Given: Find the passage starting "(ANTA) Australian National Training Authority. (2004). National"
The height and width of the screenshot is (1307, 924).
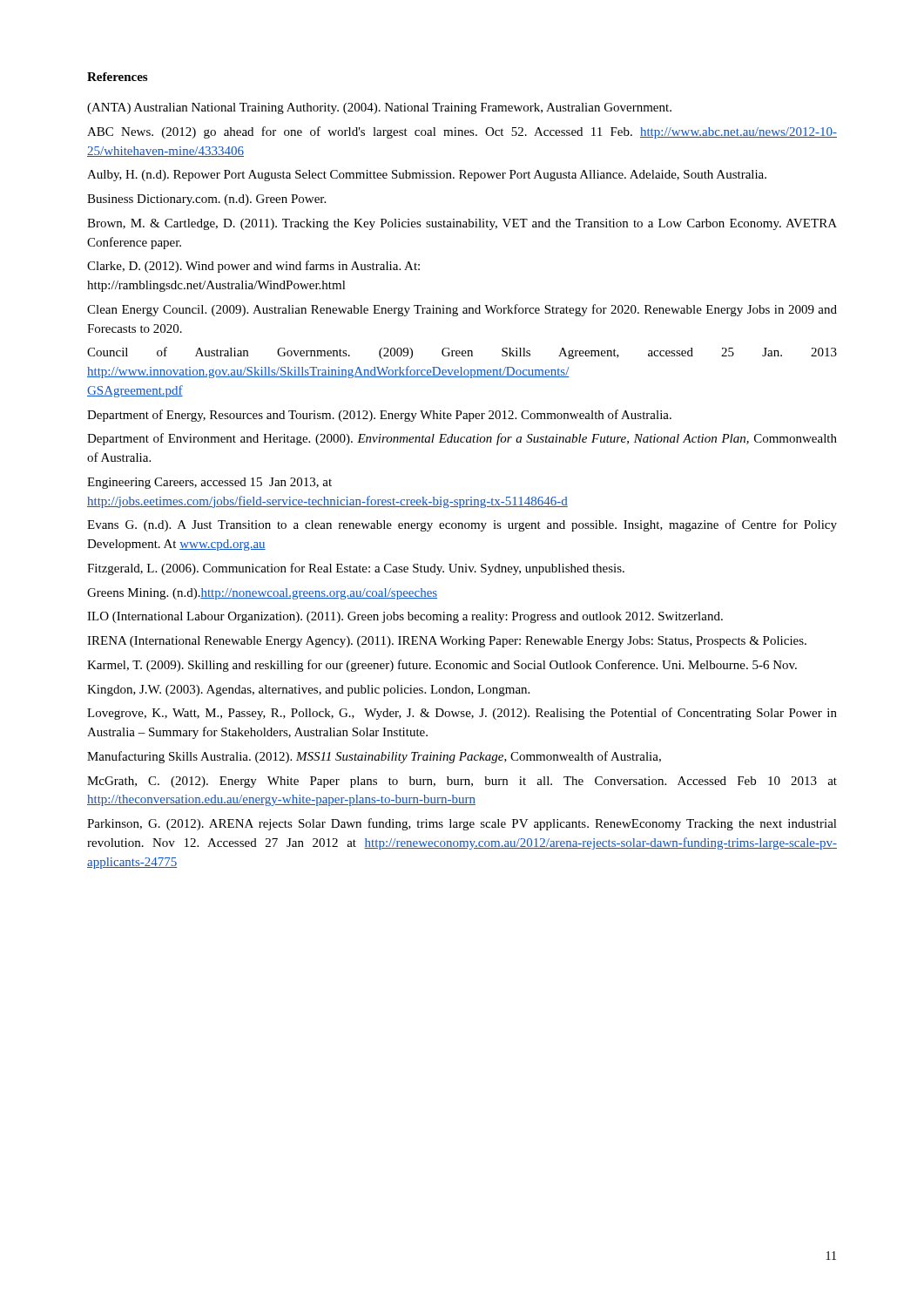Looking at the screenshot, I should (380, 107).
